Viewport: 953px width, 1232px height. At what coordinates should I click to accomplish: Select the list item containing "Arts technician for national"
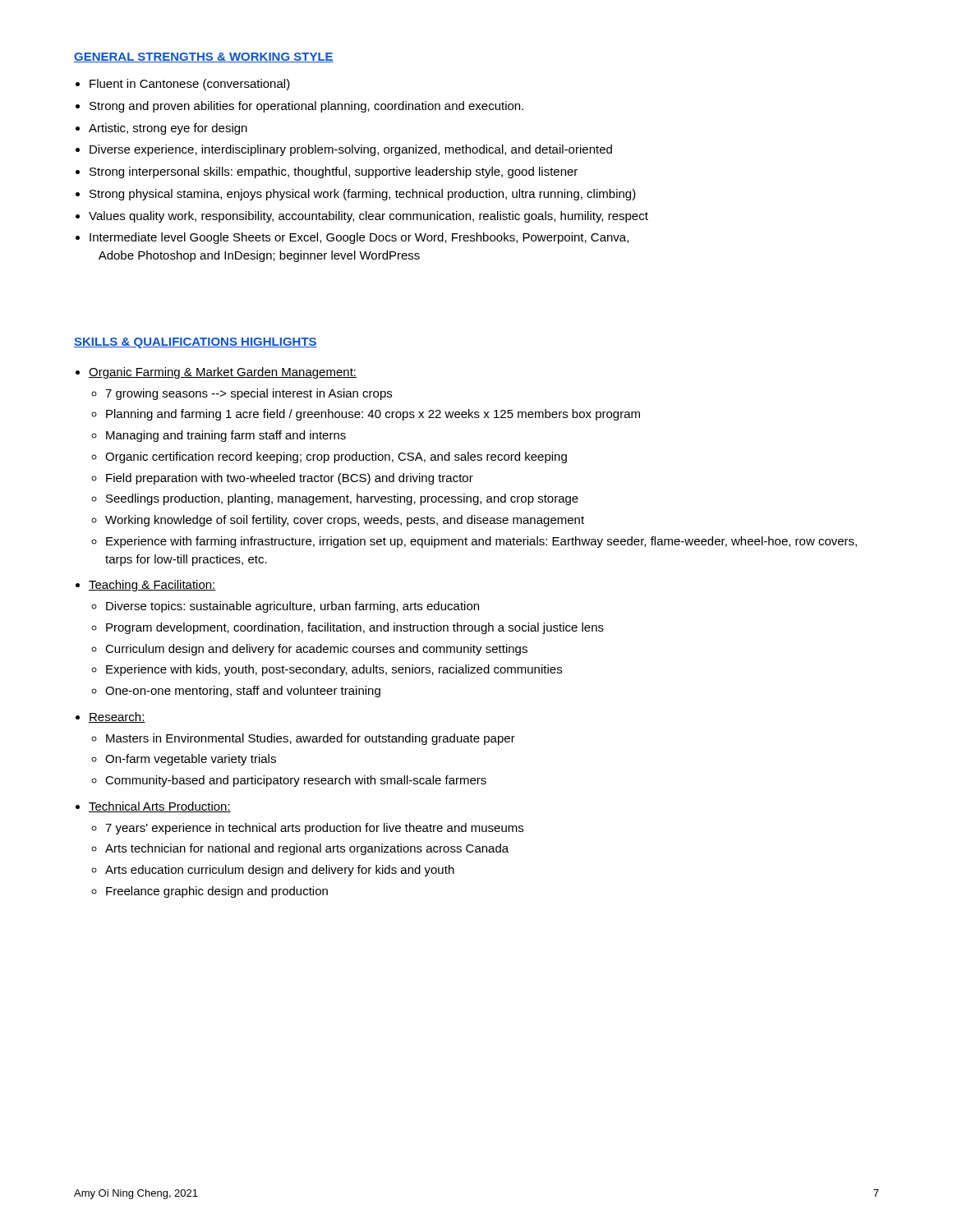[x=307, y=848]
